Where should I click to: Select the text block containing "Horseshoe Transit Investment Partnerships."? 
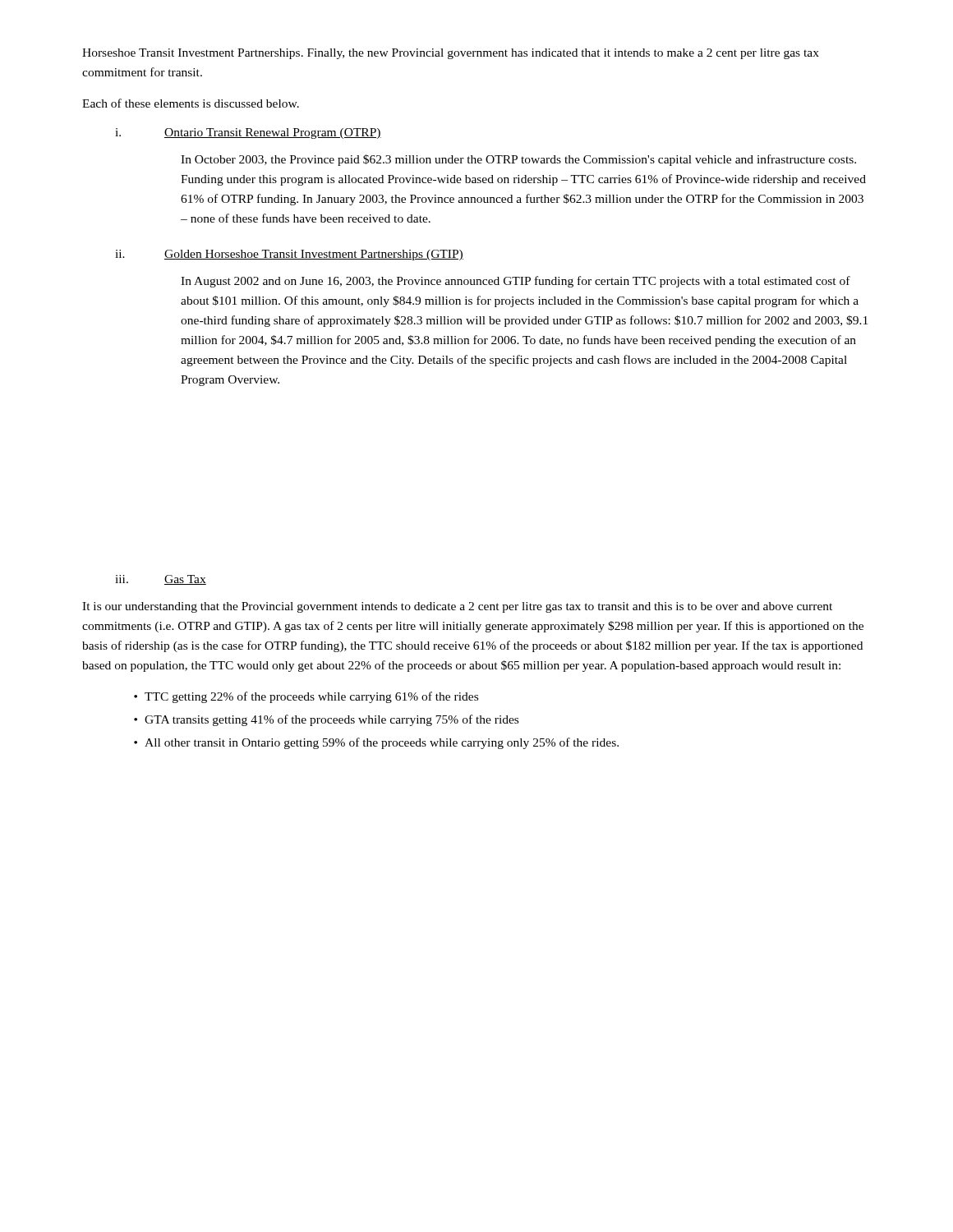coord(451,62)
